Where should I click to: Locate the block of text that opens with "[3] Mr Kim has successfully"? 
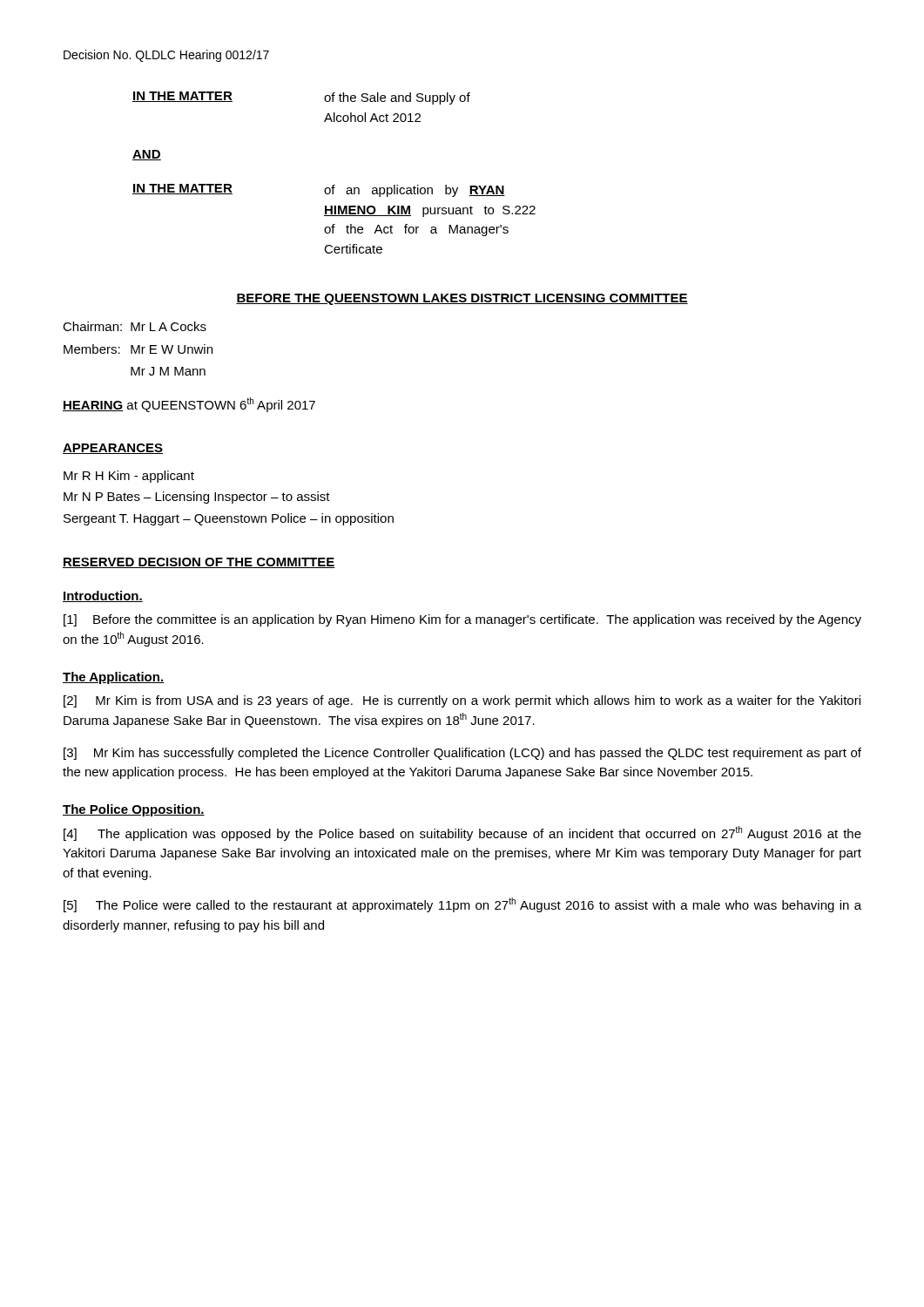(x=462, y=762)
